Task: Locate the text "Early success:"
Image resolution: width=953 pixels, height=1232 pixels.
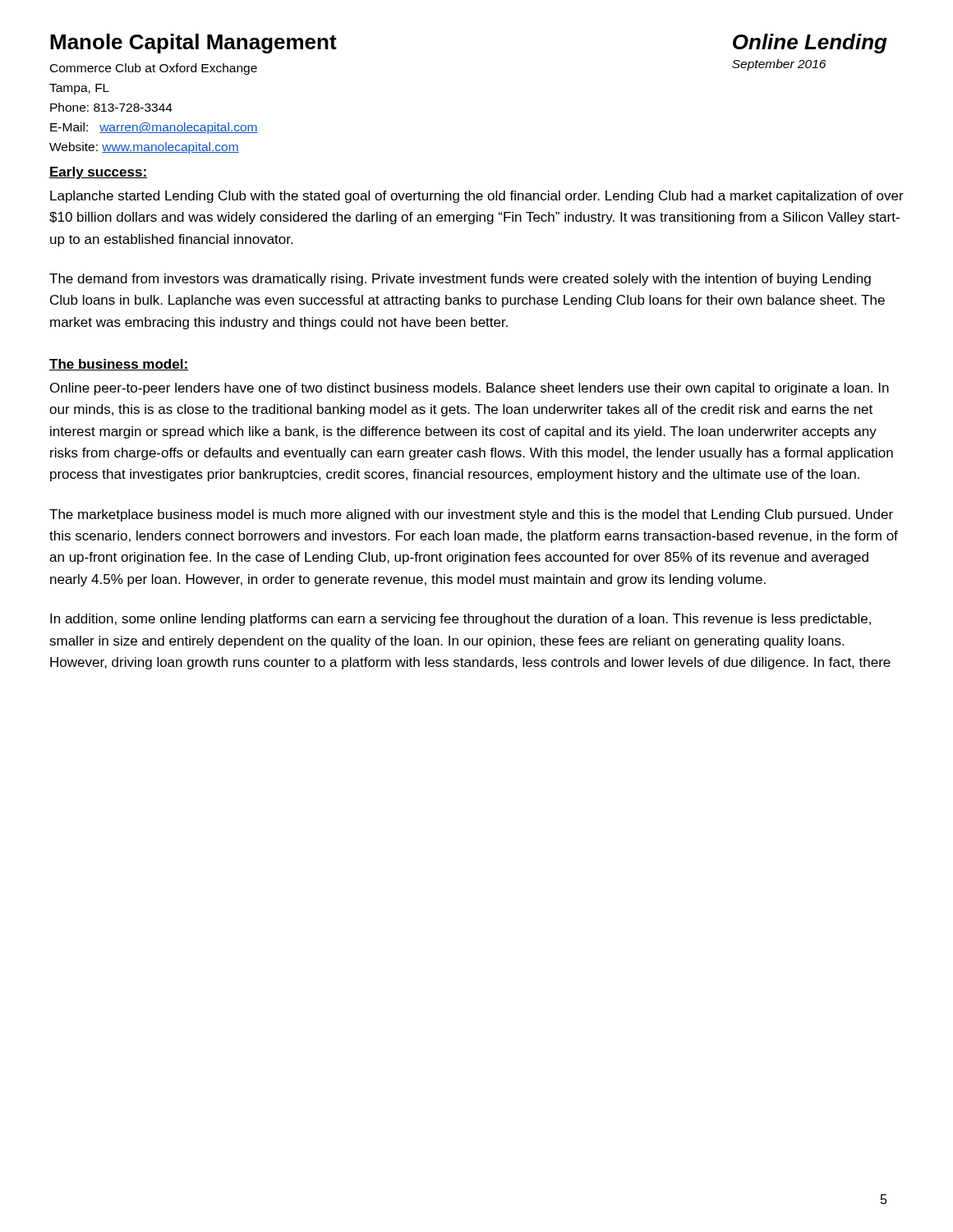Action: pyautogui.click(x=98, y=172)
